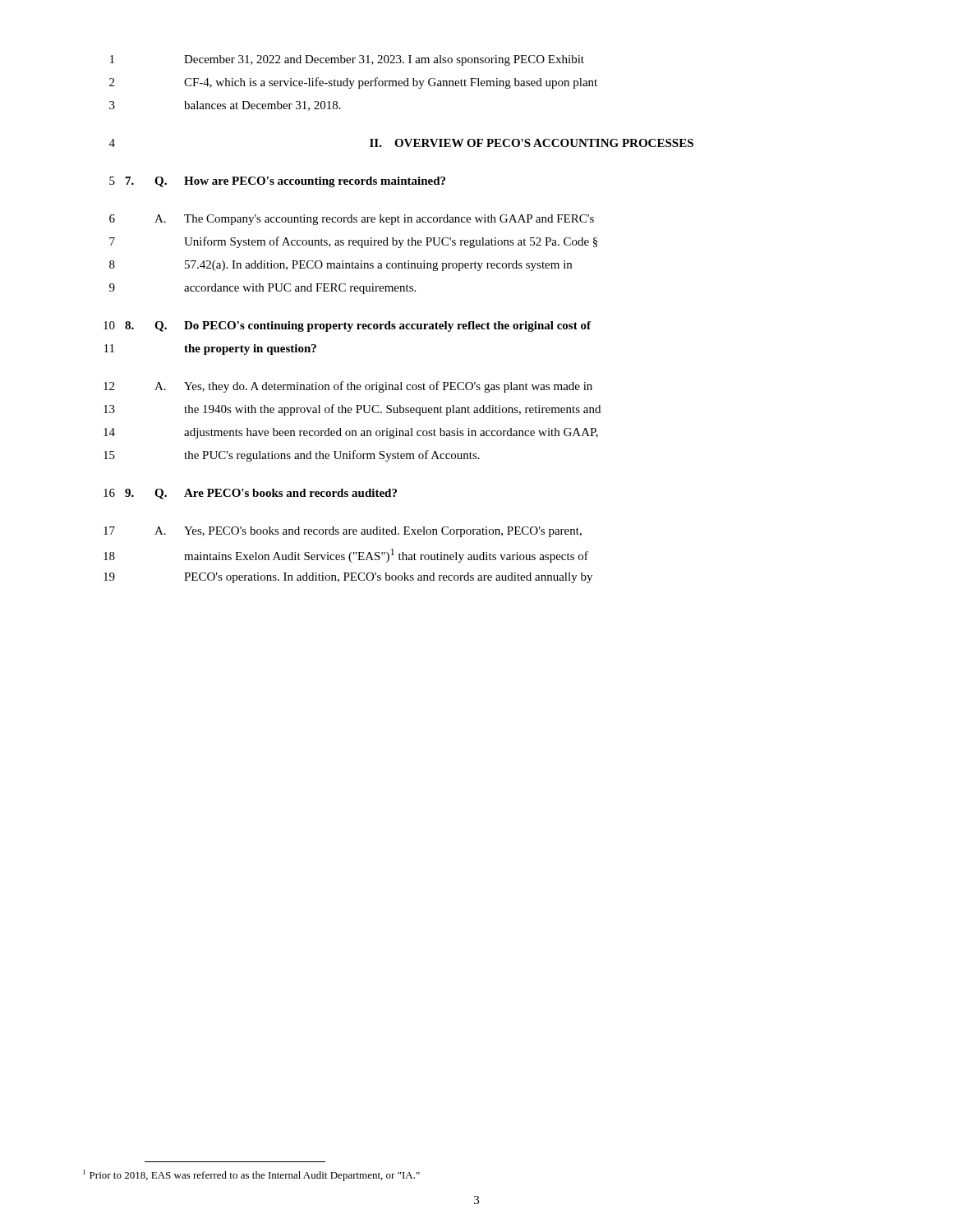953x1232 pixels.
Task: Where is the passage that starts "6 A. The Company's accounting records"?
Action: click(481, 220)
